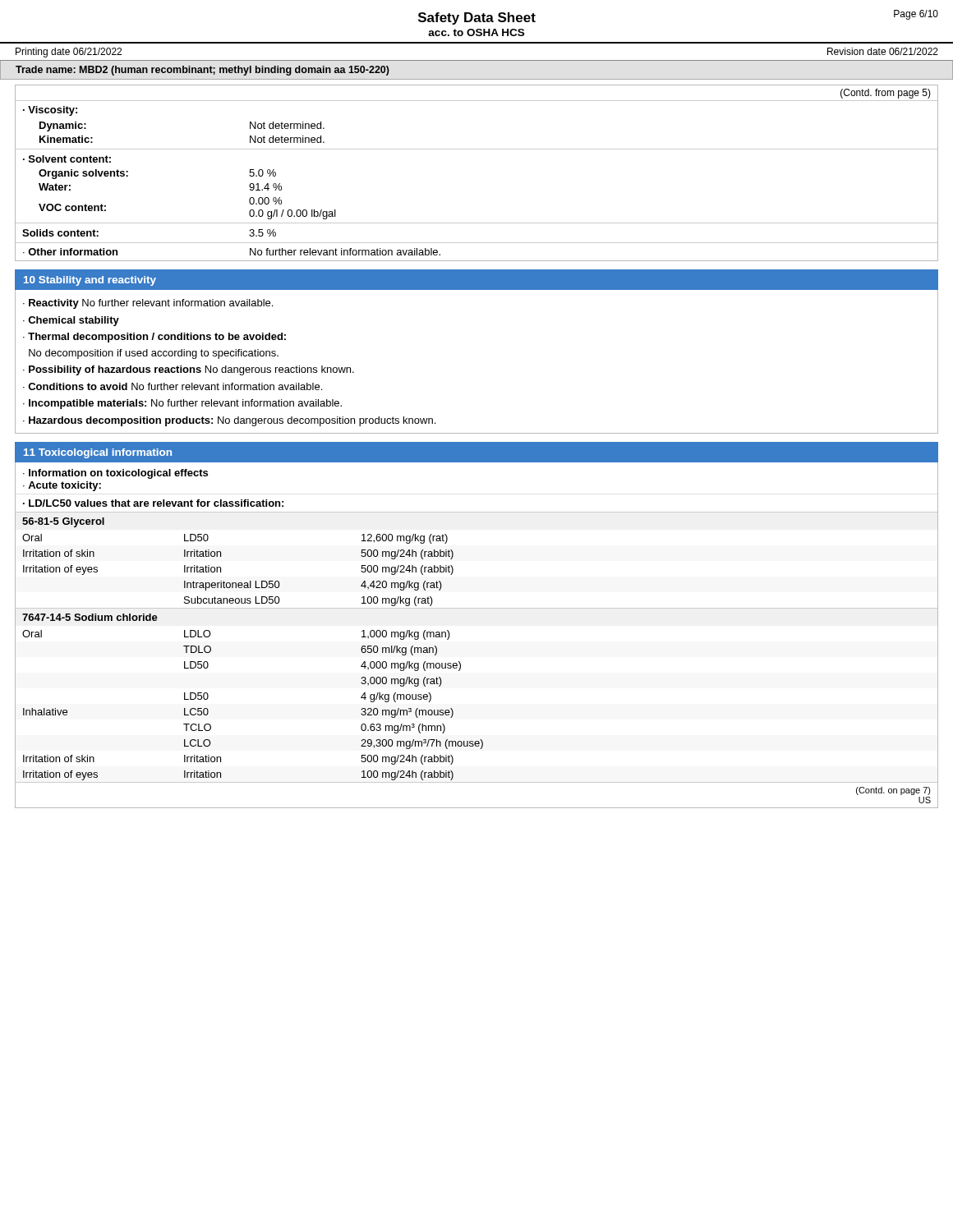Locate the text block starting "· Chemical stability"
The width and height of the screenshot is (953, 1232).
pyautogui.click(x=71, y=319)
